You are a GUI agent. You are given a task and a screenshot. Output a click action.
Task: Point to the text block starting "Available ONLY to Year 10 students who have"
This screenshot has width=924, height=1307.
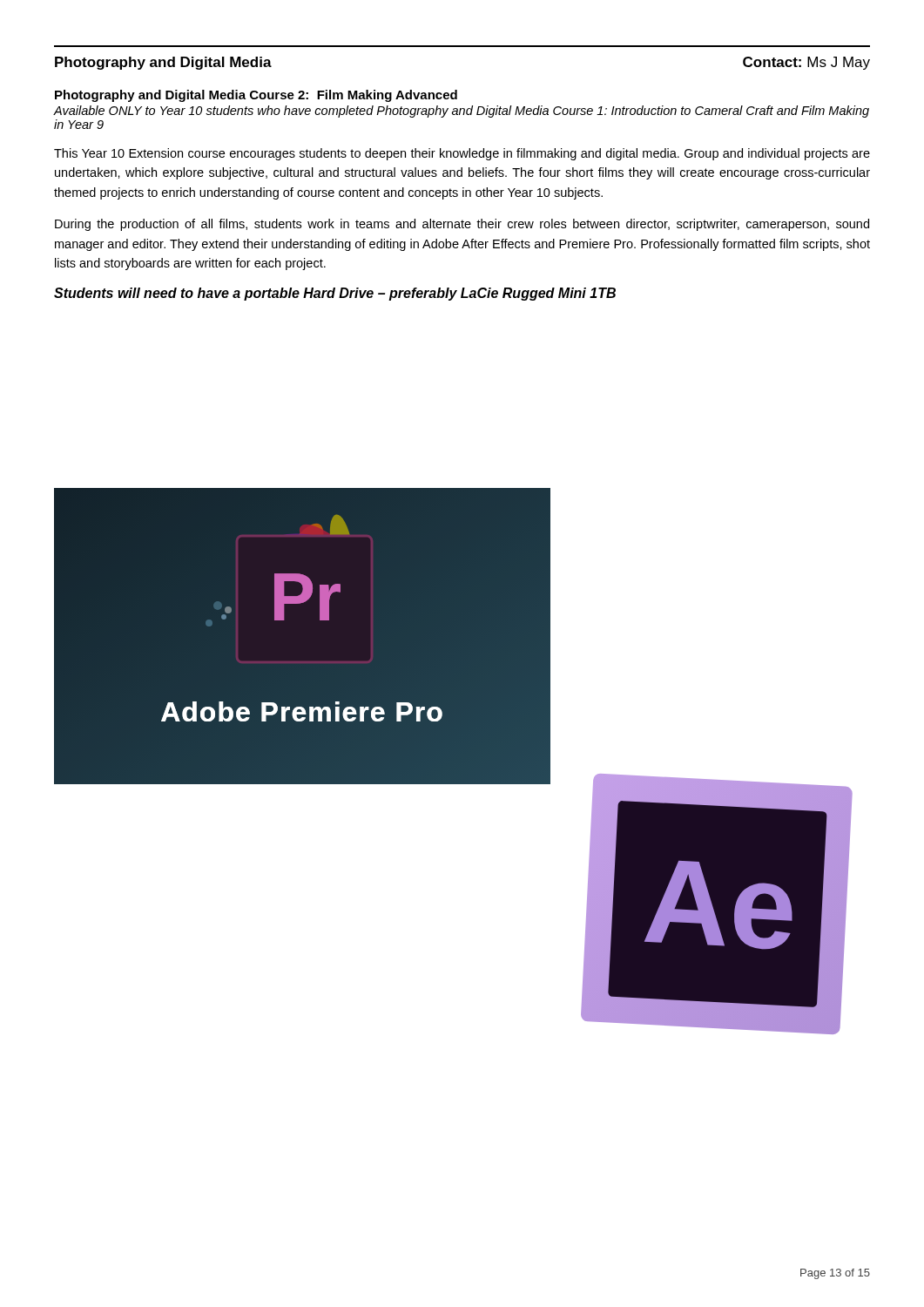coord(462,118)
